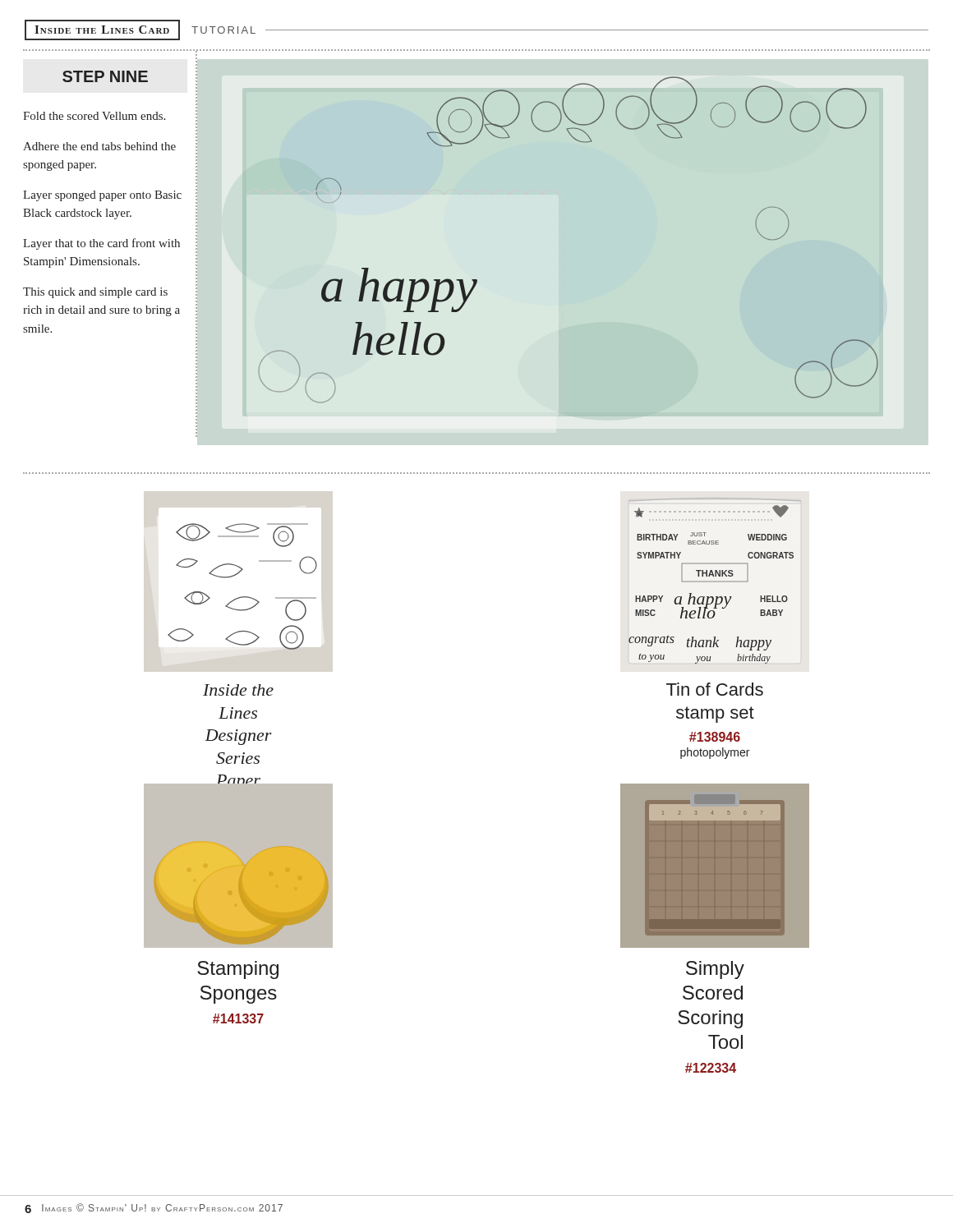Image resolution: width=953 pixels, height=1232 pixels.
Task: Locate the block of text that opens with "This quick and simple card"
Action: tap(105, 310)
